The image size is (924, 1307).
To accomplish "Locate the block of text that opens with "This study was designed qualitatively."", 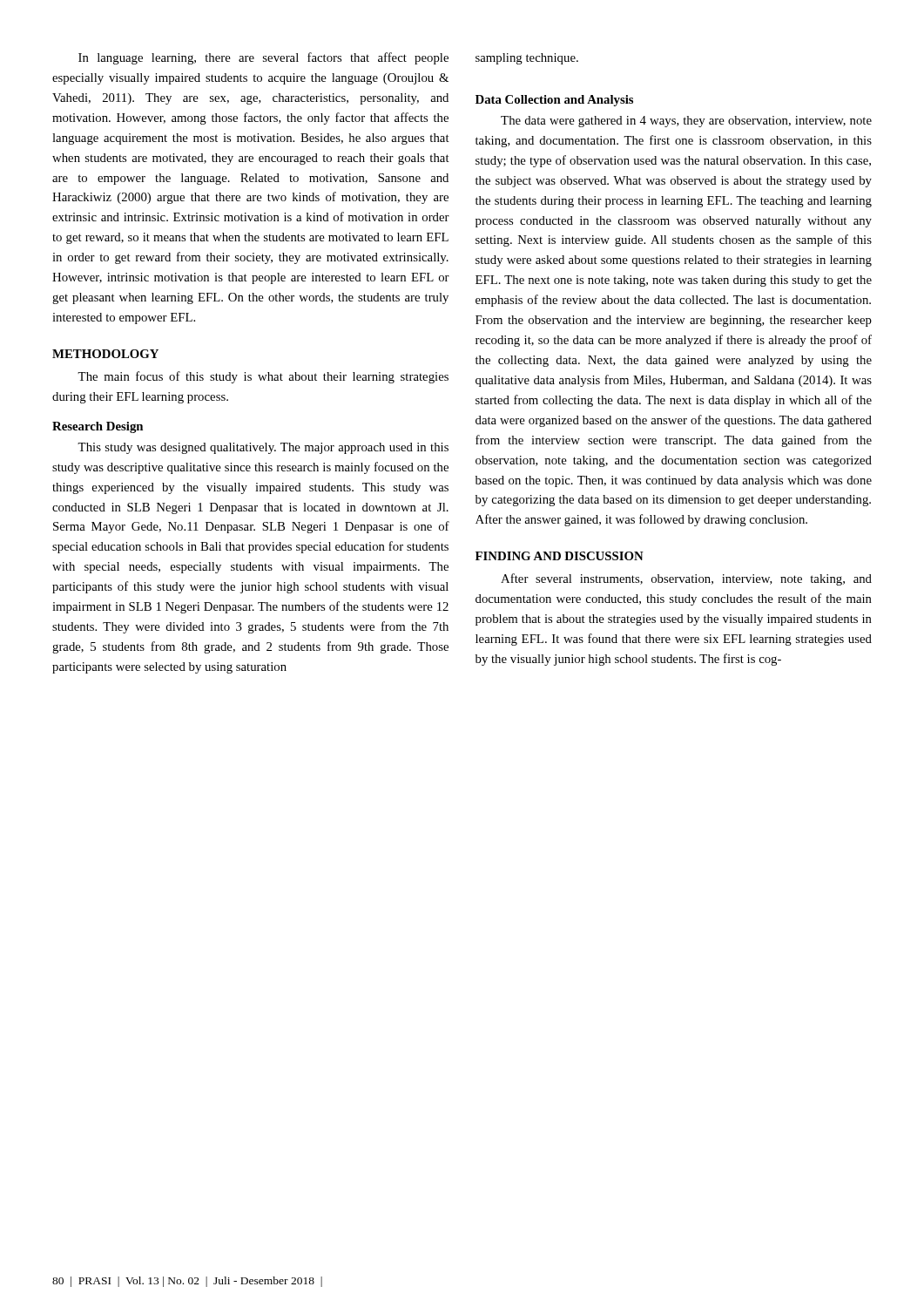I will pos(251,557).
